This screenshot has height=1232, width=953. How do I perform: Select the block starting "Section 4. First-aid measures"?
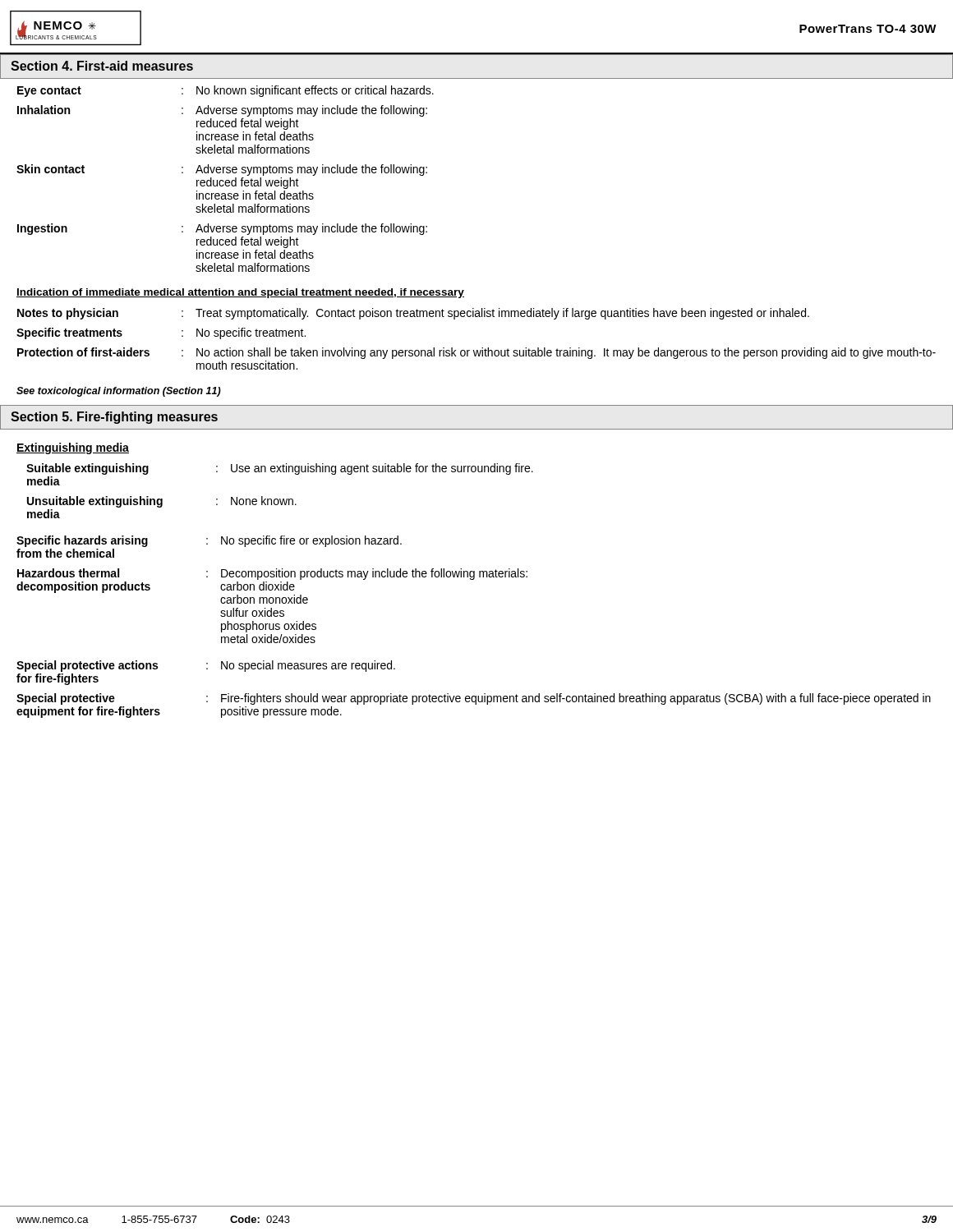tap(102, 66)
